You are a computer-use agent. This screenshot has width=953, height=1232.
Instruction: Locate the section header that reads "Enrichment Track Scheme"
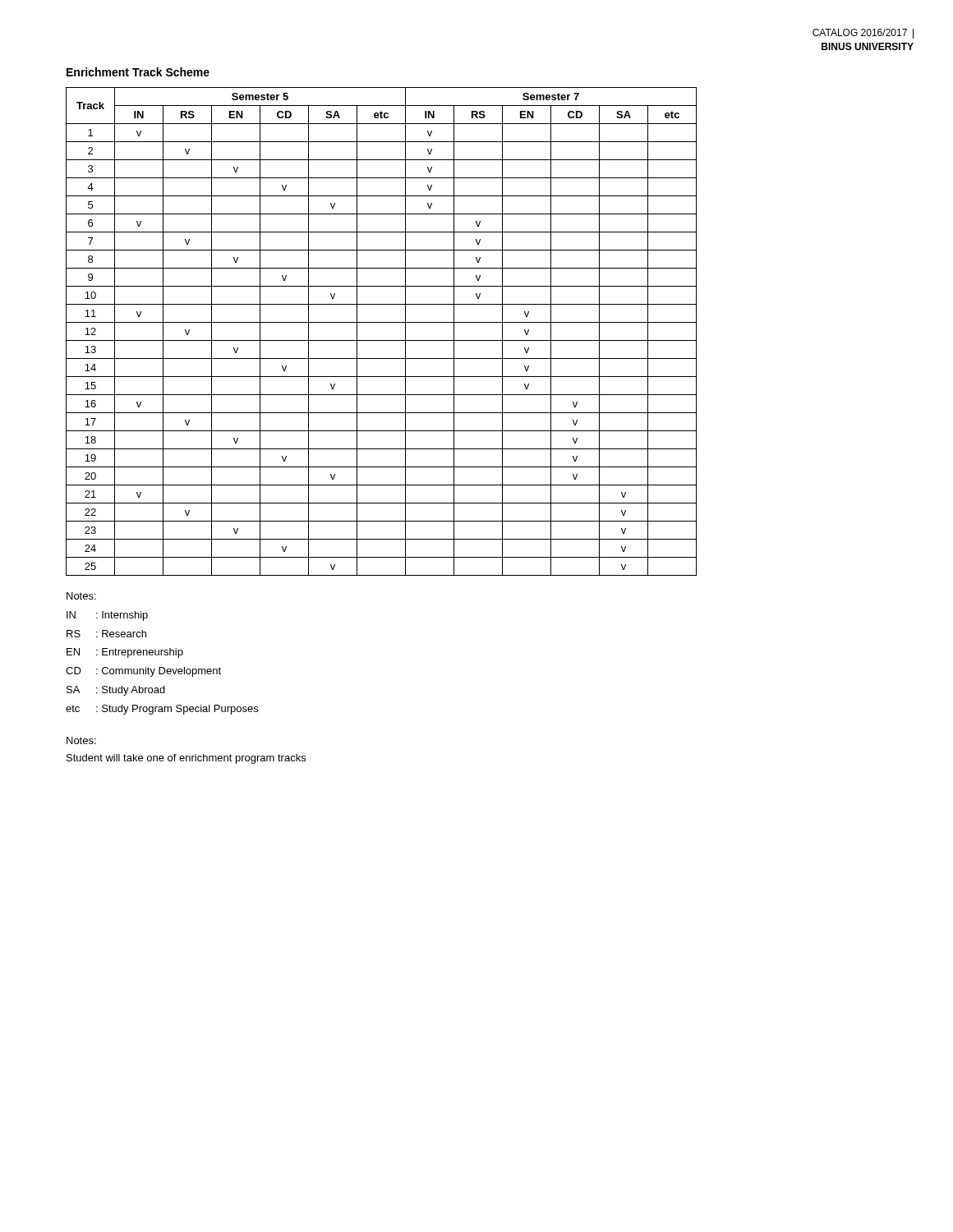tap(138, 72)
